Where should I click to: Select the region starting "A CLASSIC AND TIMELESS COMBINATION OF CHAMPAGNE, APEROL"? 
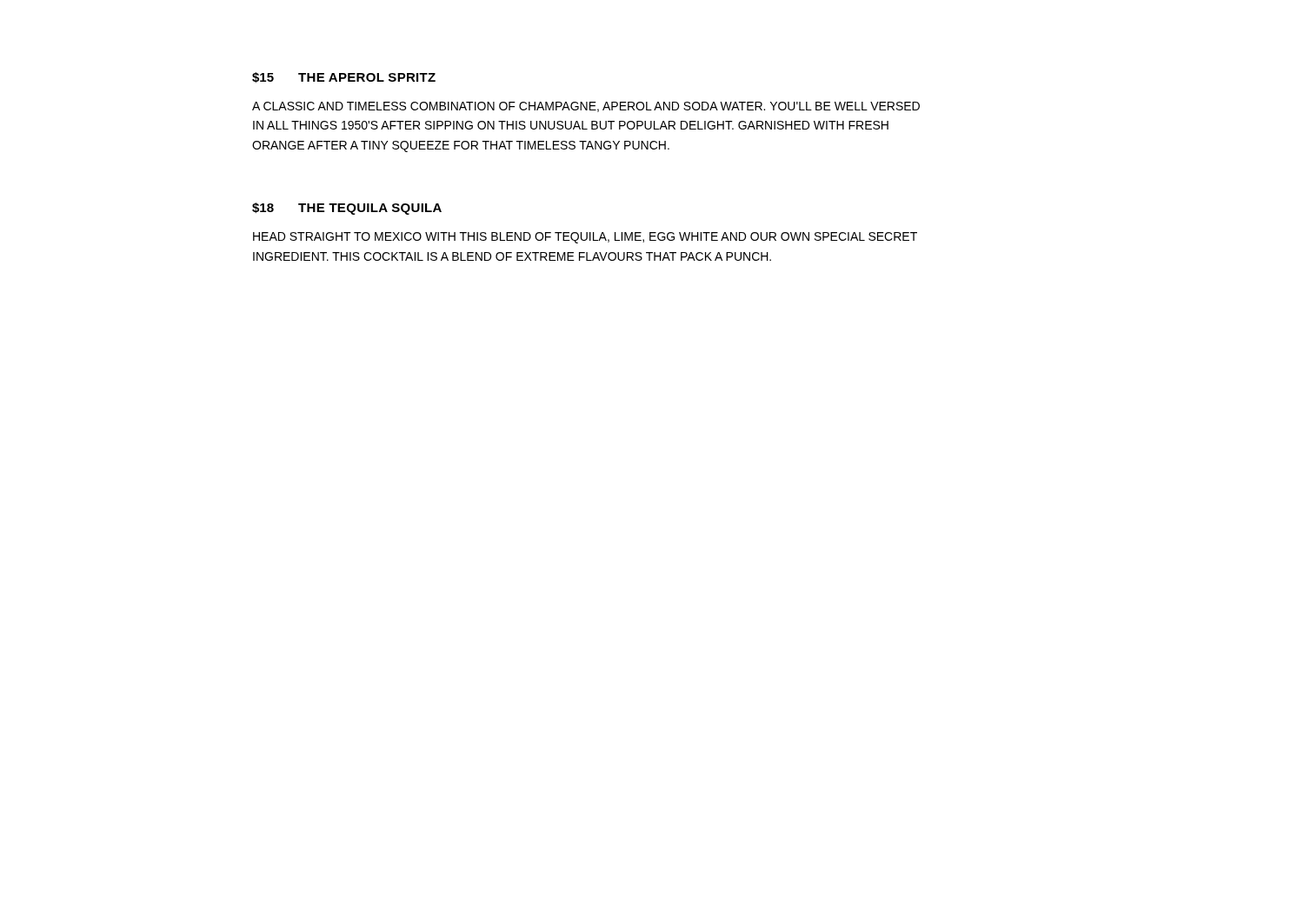click(586, 125)
